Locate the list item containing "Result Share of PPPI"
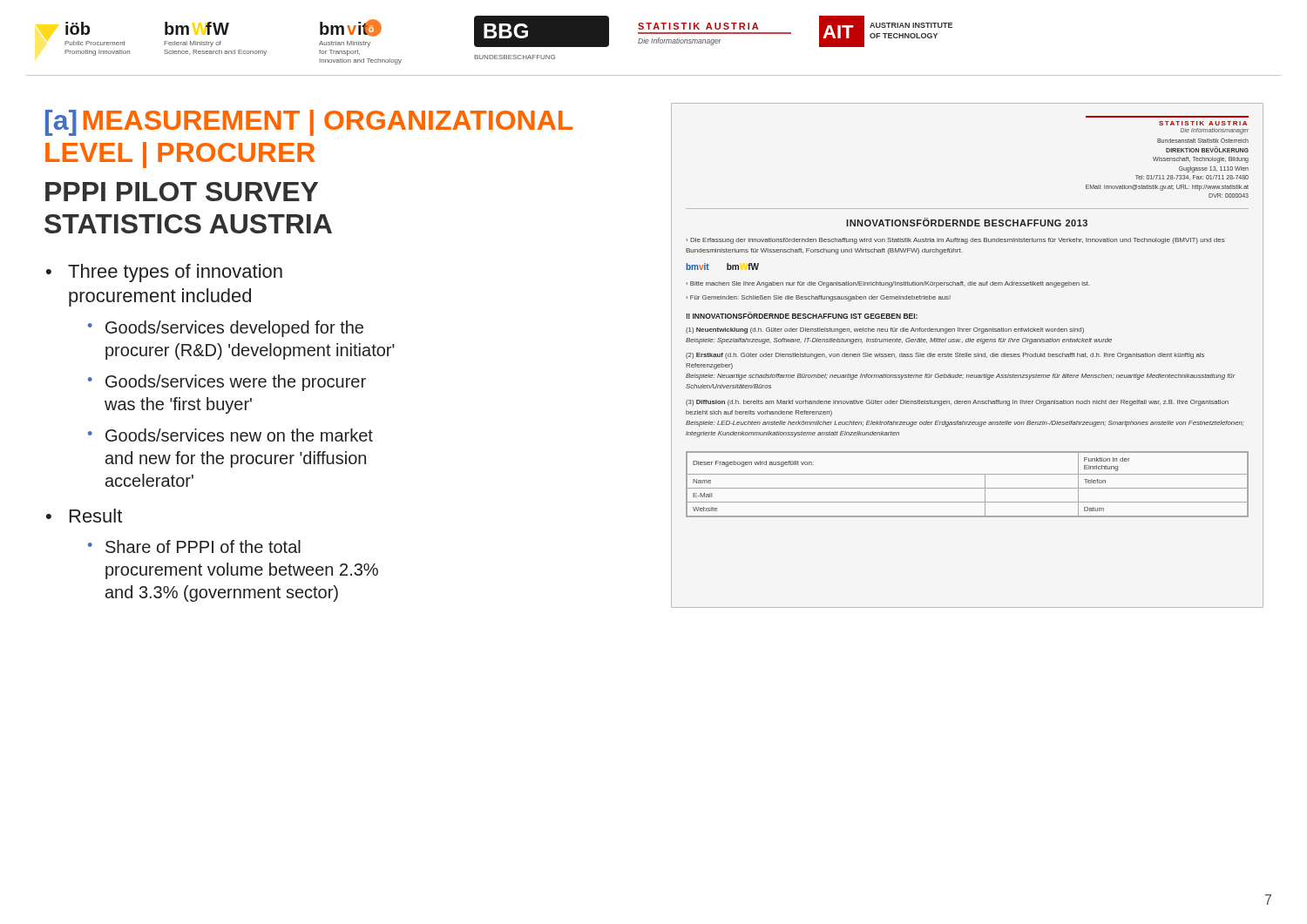Viewport: 1307px width, 924px height. 335,554
